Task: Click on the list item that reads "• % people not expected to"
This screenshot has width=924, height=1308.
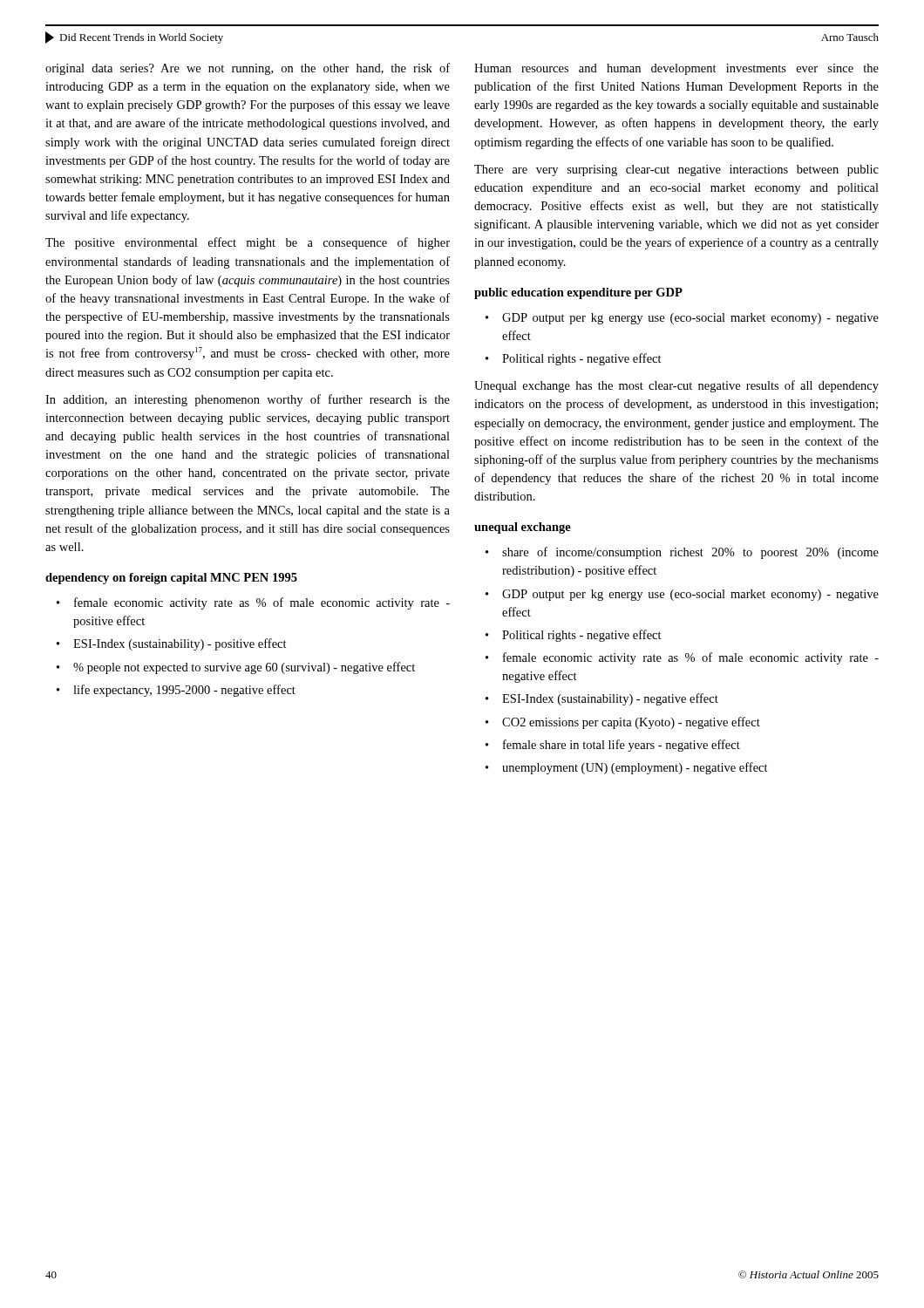Action: [253, 667]
